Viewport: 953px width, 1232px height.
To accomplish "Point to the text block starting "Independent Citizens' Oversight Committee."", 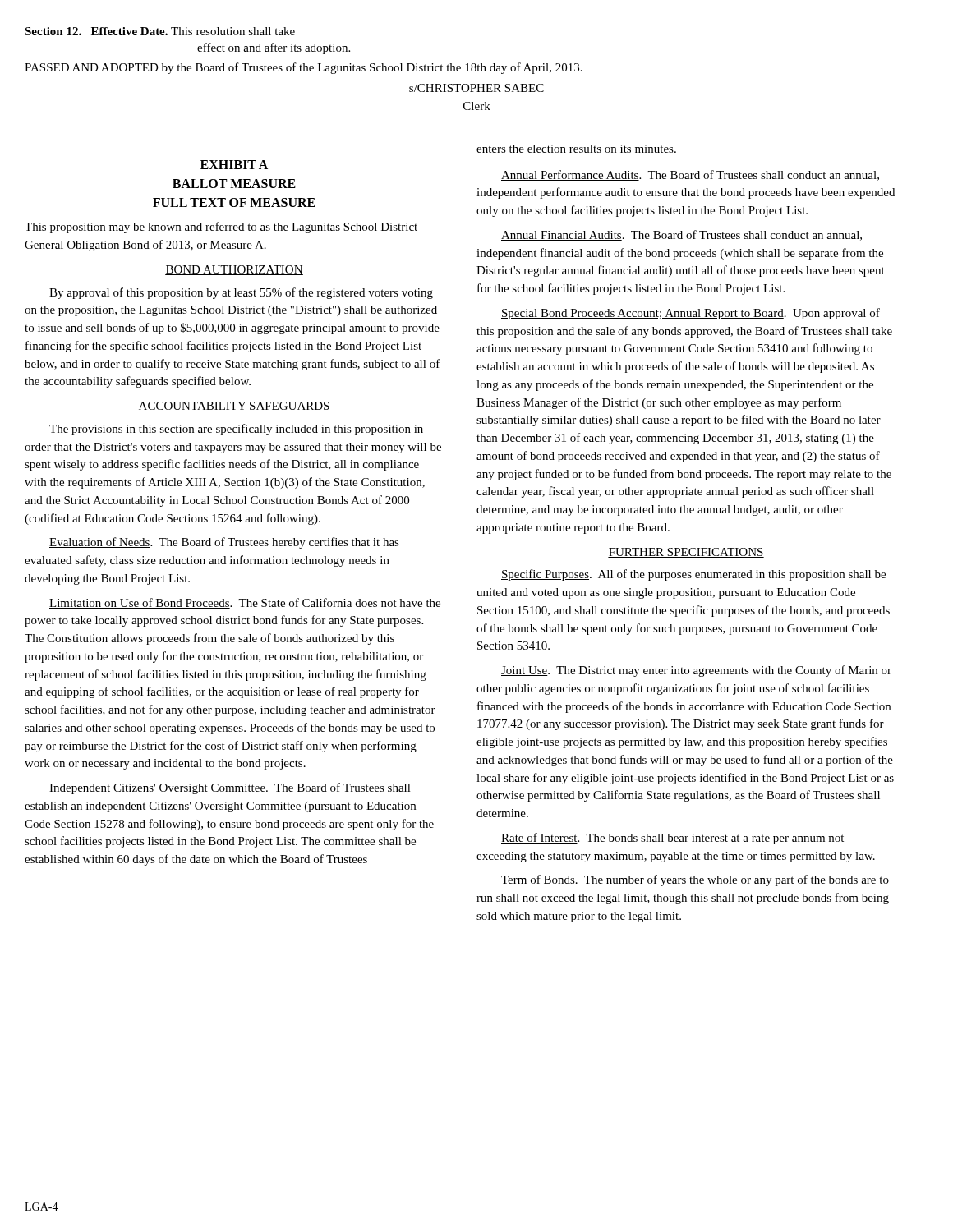I will [x=229, y=823].
